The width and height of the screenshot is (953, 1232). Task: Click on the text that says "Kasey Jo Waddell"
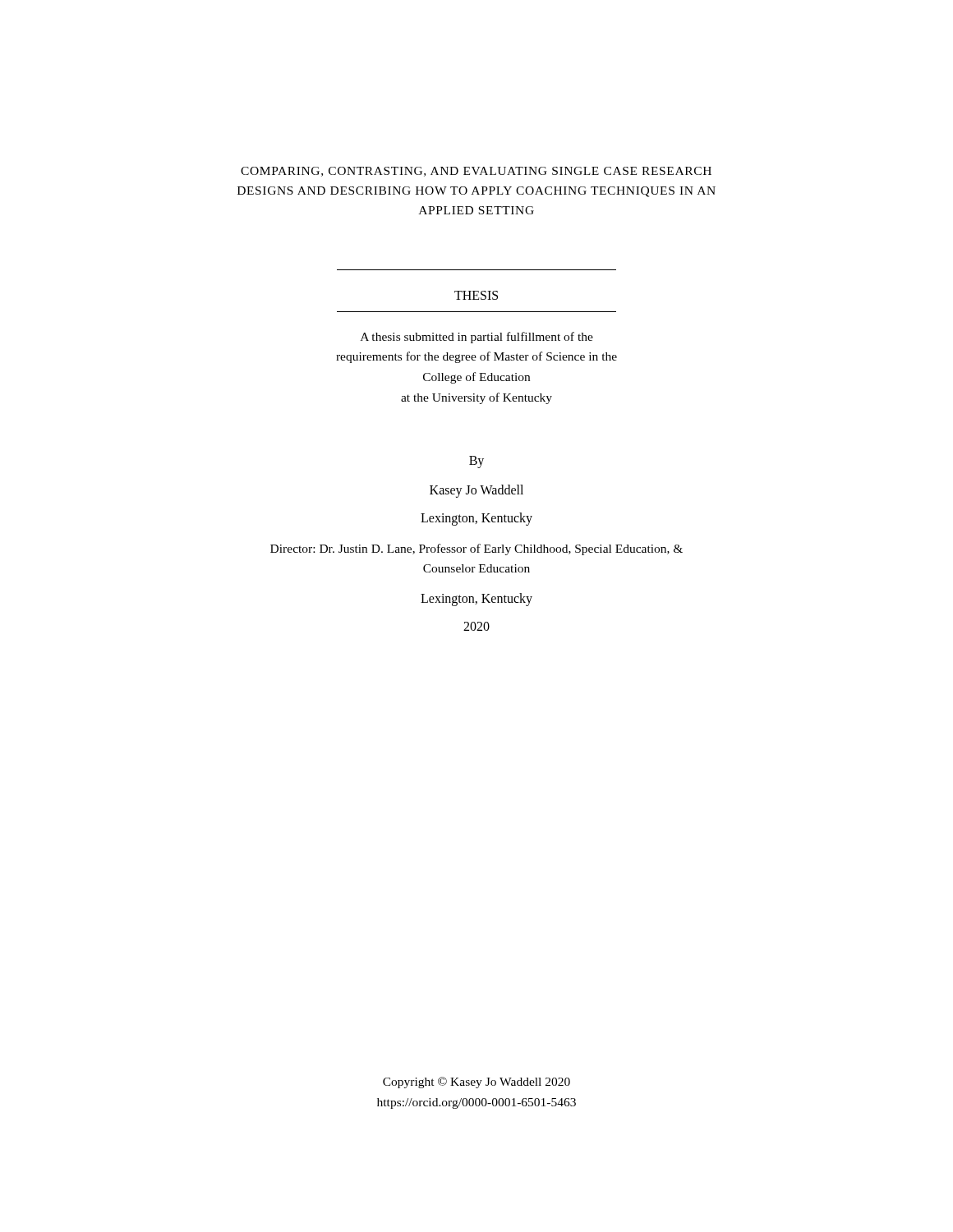click(x=476, y=490)
